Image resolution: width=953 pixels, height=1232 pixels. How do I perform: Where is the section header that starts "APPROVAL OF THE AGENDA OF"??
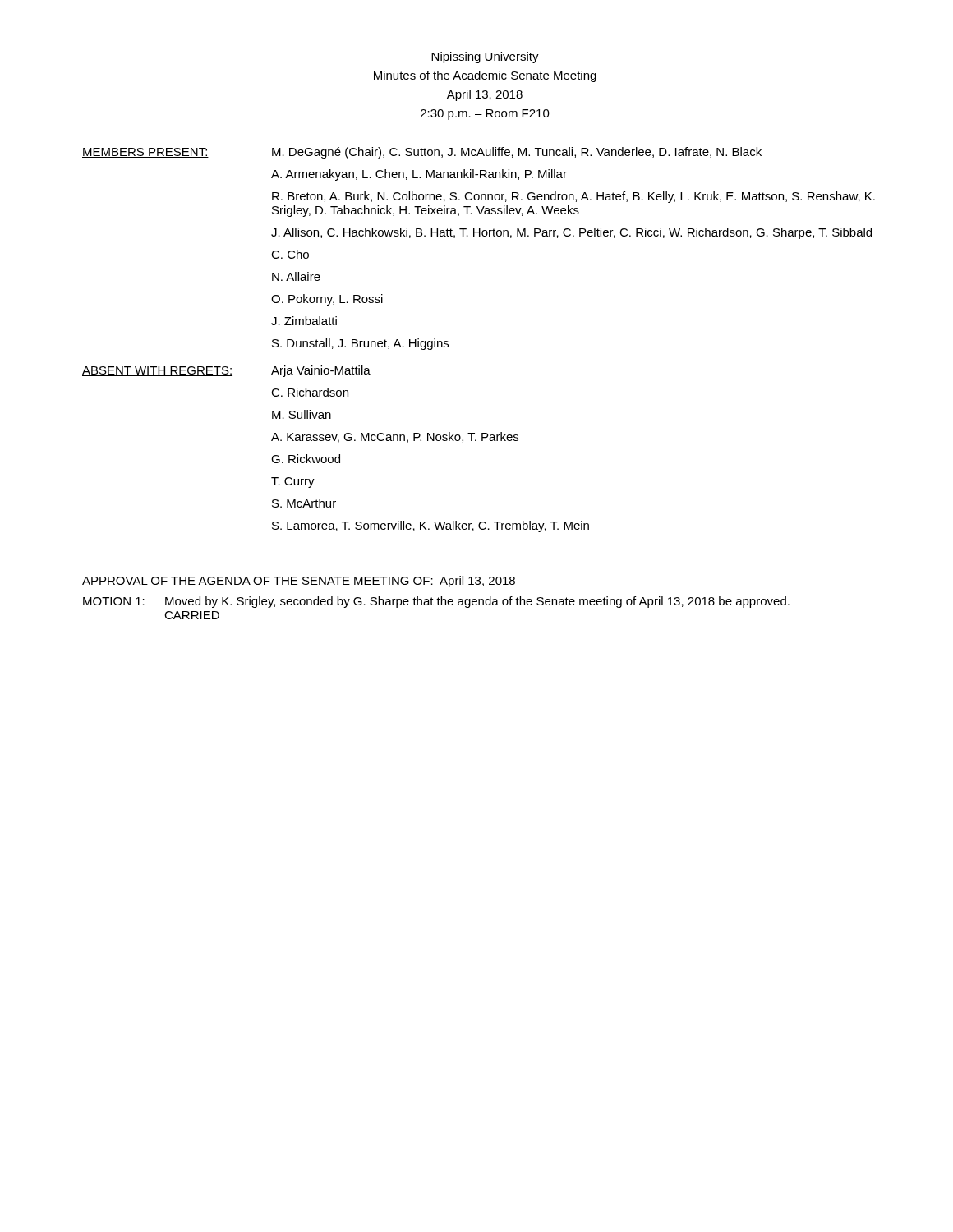click(x=299, y=580)
